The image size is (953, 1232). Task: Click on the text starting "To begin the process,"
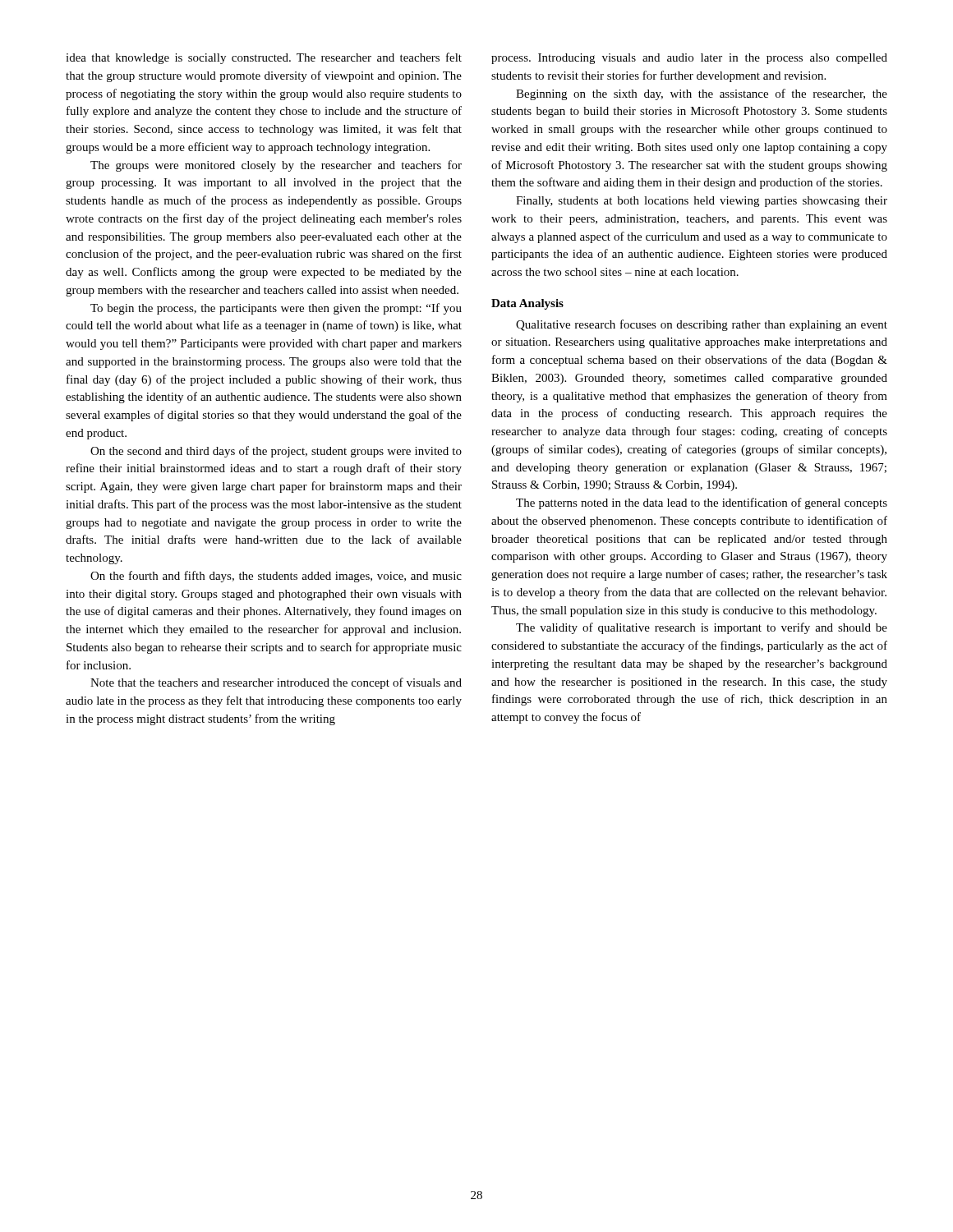264,371
